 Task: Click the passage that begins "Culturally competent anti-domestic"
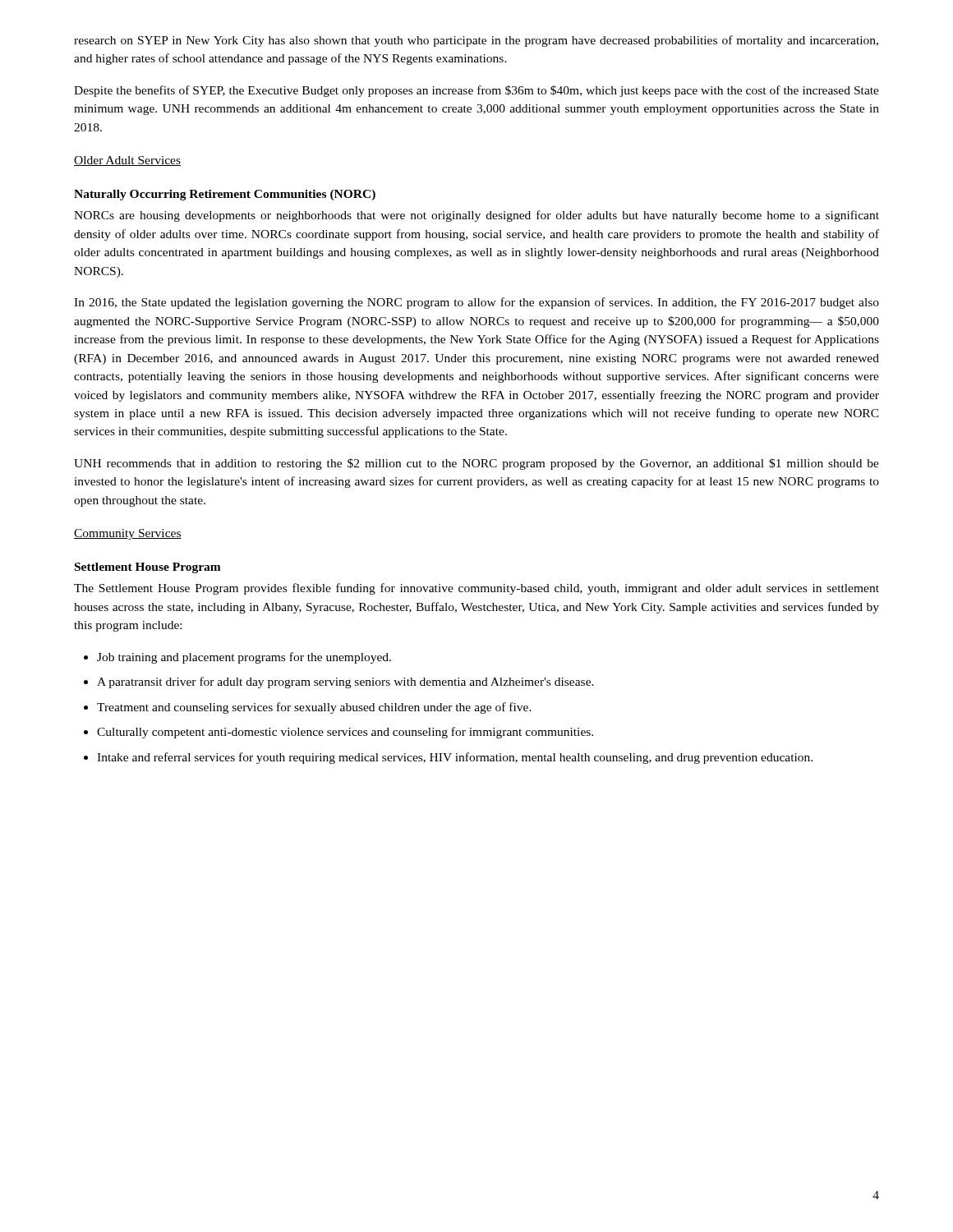coord(346,731)
